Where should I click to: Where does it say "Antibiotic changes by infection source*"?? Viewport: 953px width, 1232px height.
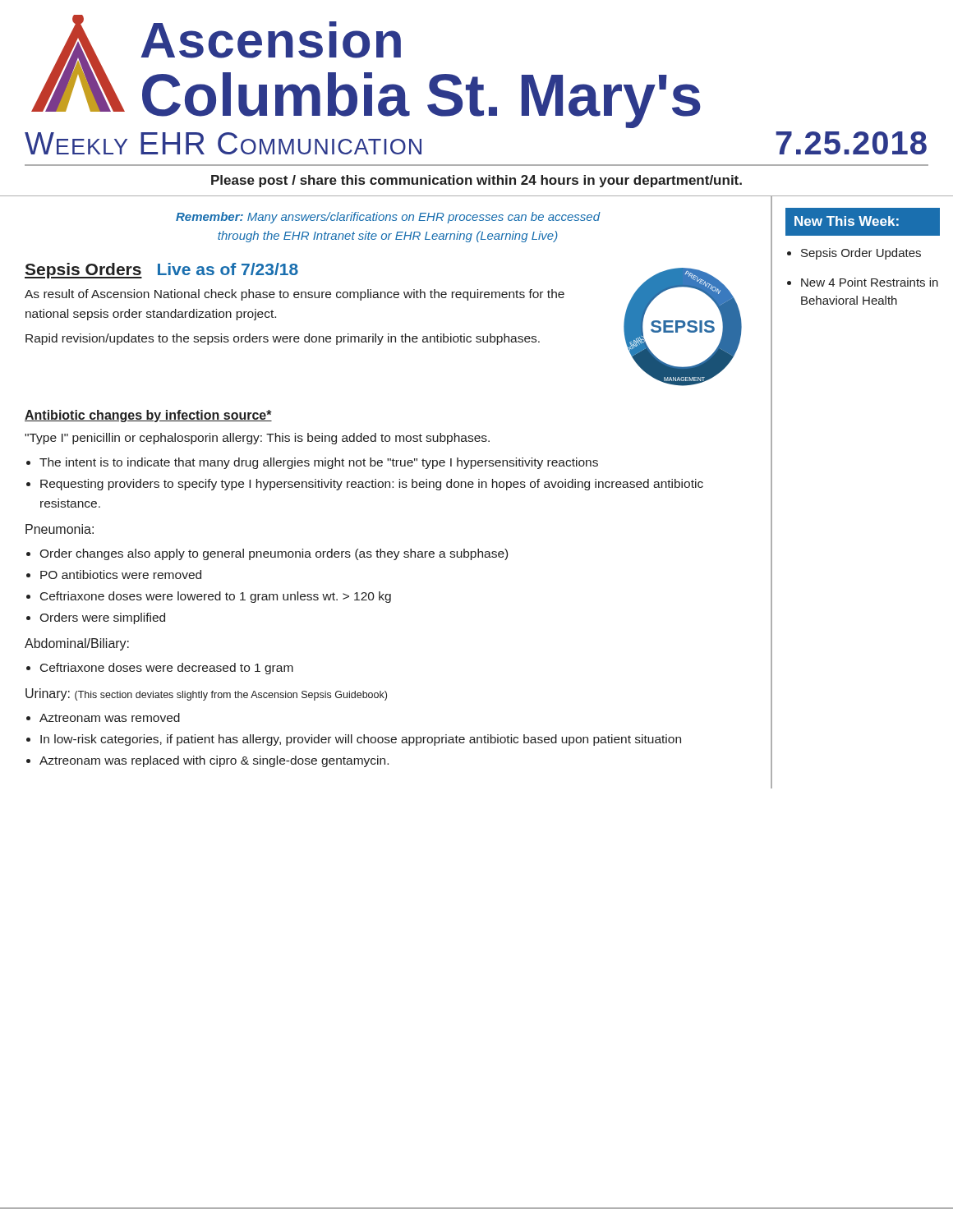coord(148,415)
